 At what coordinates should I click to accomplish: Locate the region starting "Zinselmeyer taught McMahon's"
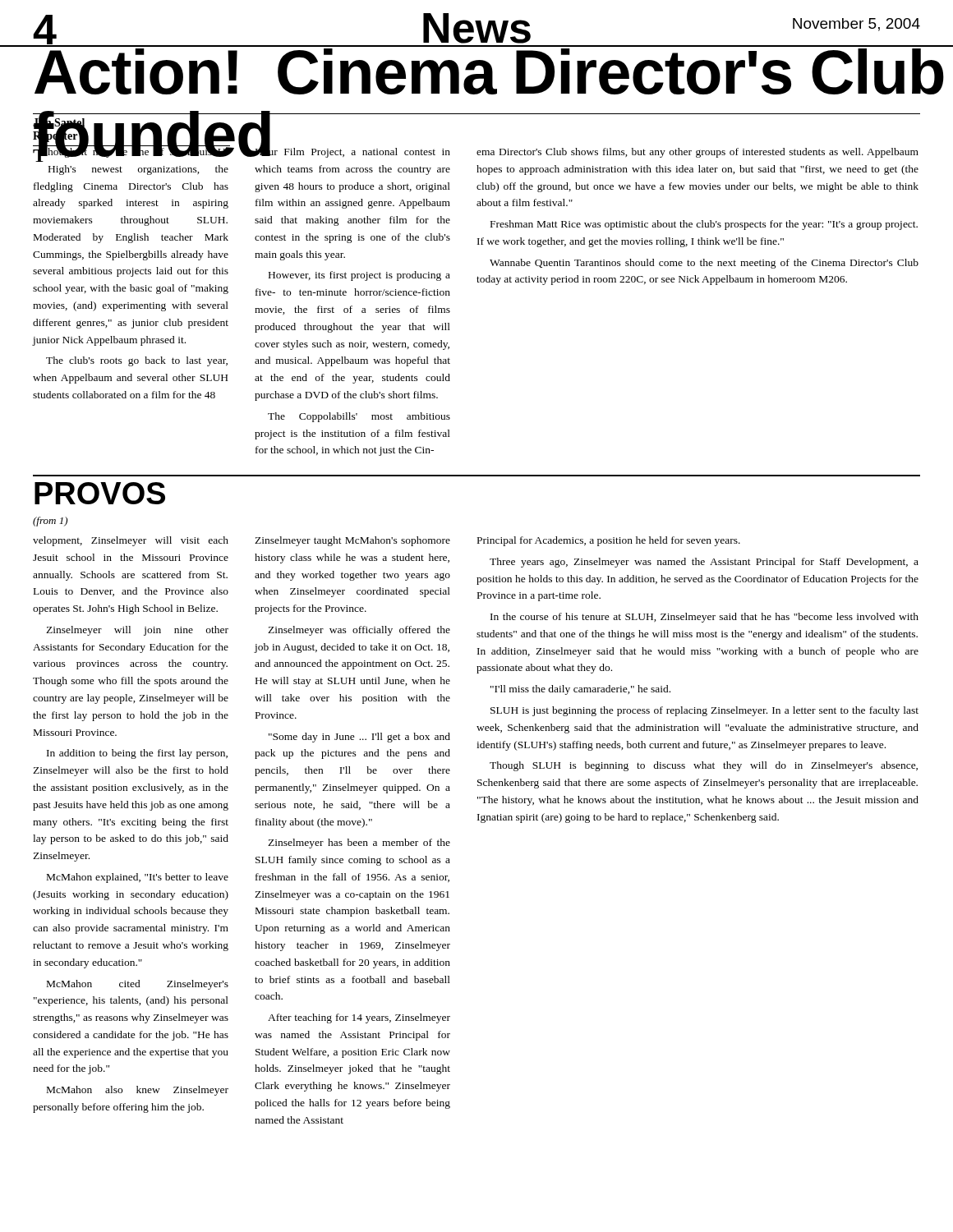tap(352, 831)
